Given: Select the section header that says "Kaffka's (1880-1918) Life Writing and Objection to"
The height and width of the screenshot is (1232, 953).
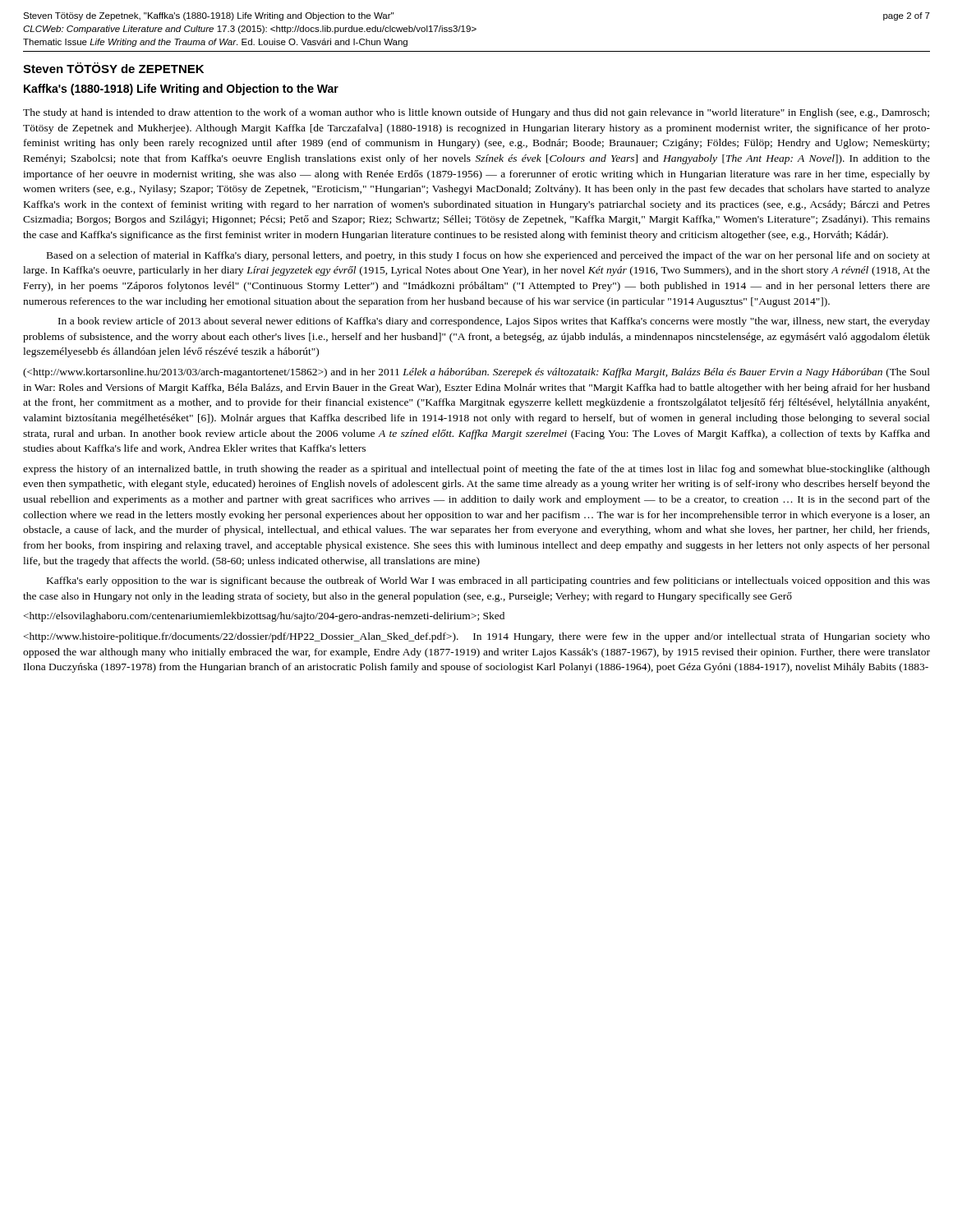Looking at the screenshot, I should pyautogui.click(x=181, y=88).
